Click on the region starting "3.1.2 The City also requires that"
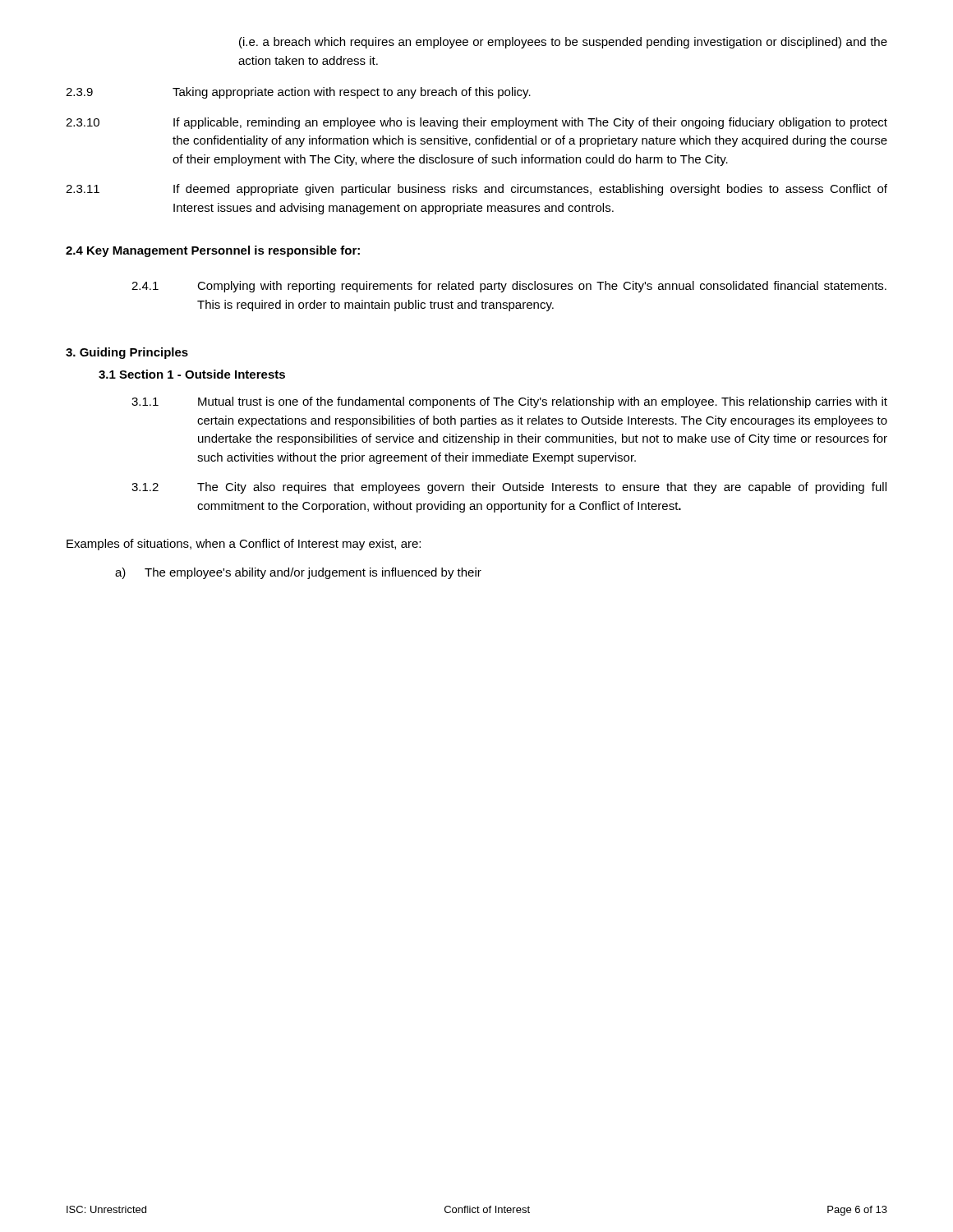 (x=509, y=496)
